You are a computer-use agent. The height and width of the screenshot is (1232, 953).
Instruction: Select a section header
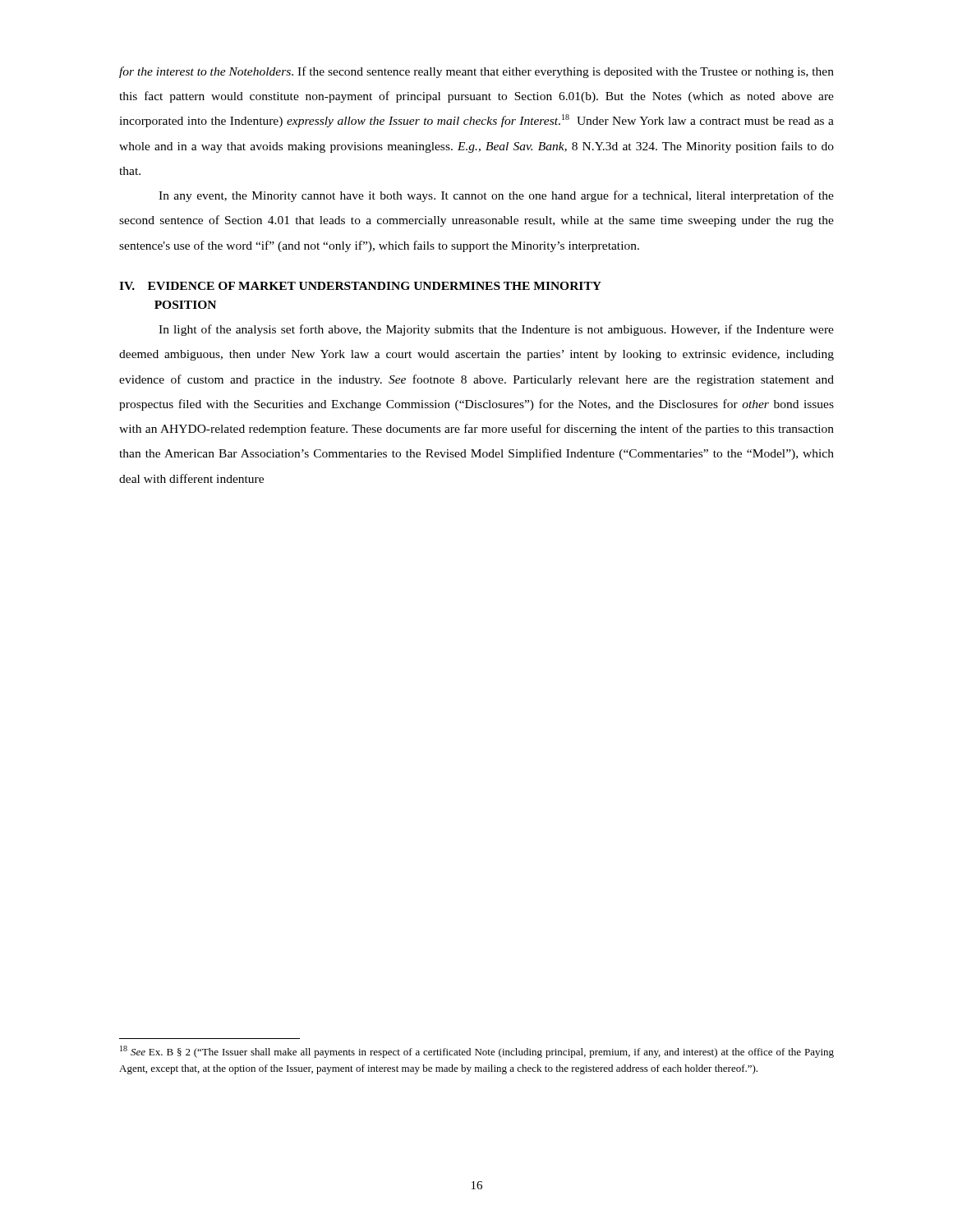click(x=476, y=295)
